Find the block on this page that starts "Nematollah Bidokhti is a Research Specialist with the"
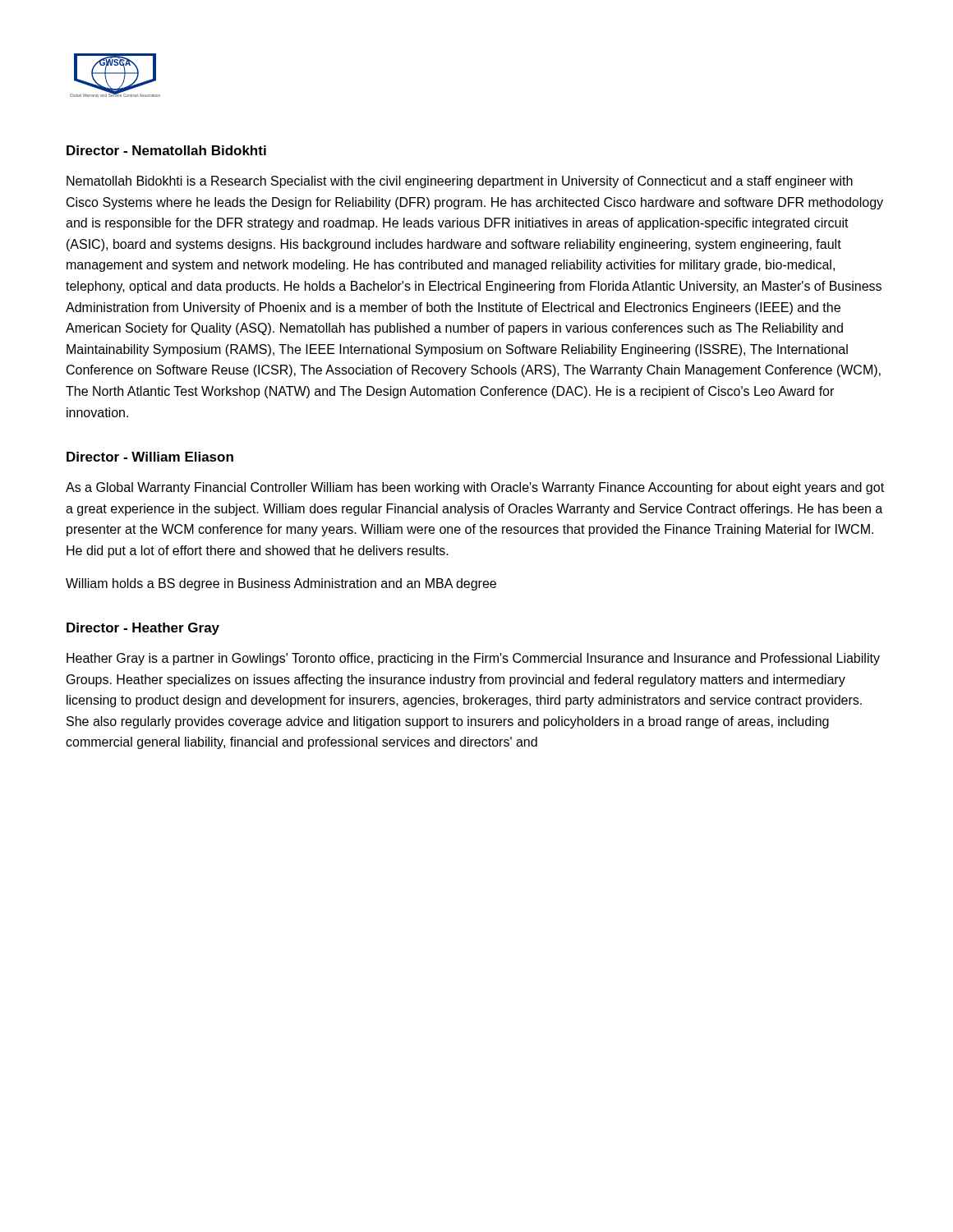 click(x=474, y=297)
